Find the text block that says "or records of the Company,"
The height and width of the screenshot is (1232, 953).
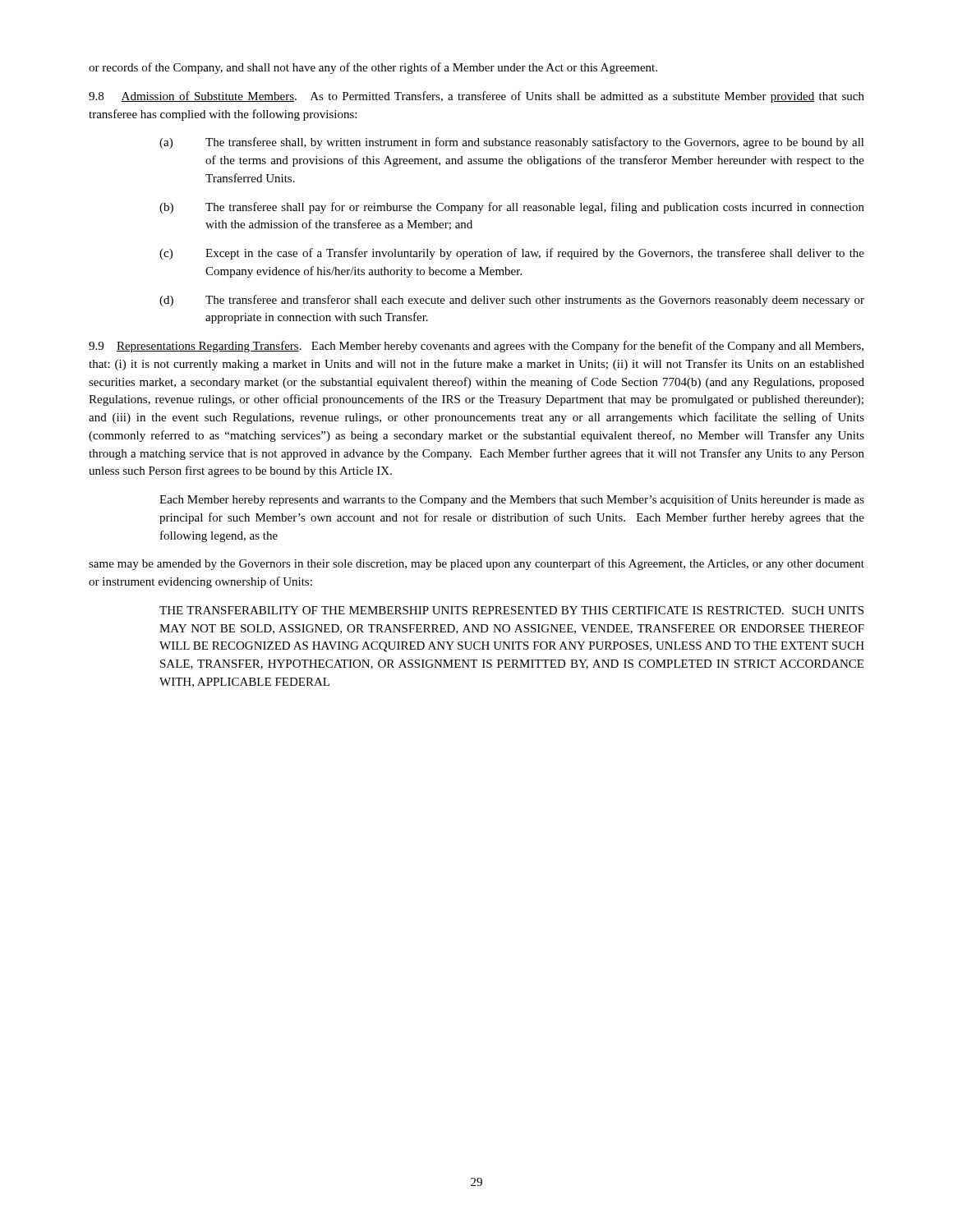tap(373, 67)
